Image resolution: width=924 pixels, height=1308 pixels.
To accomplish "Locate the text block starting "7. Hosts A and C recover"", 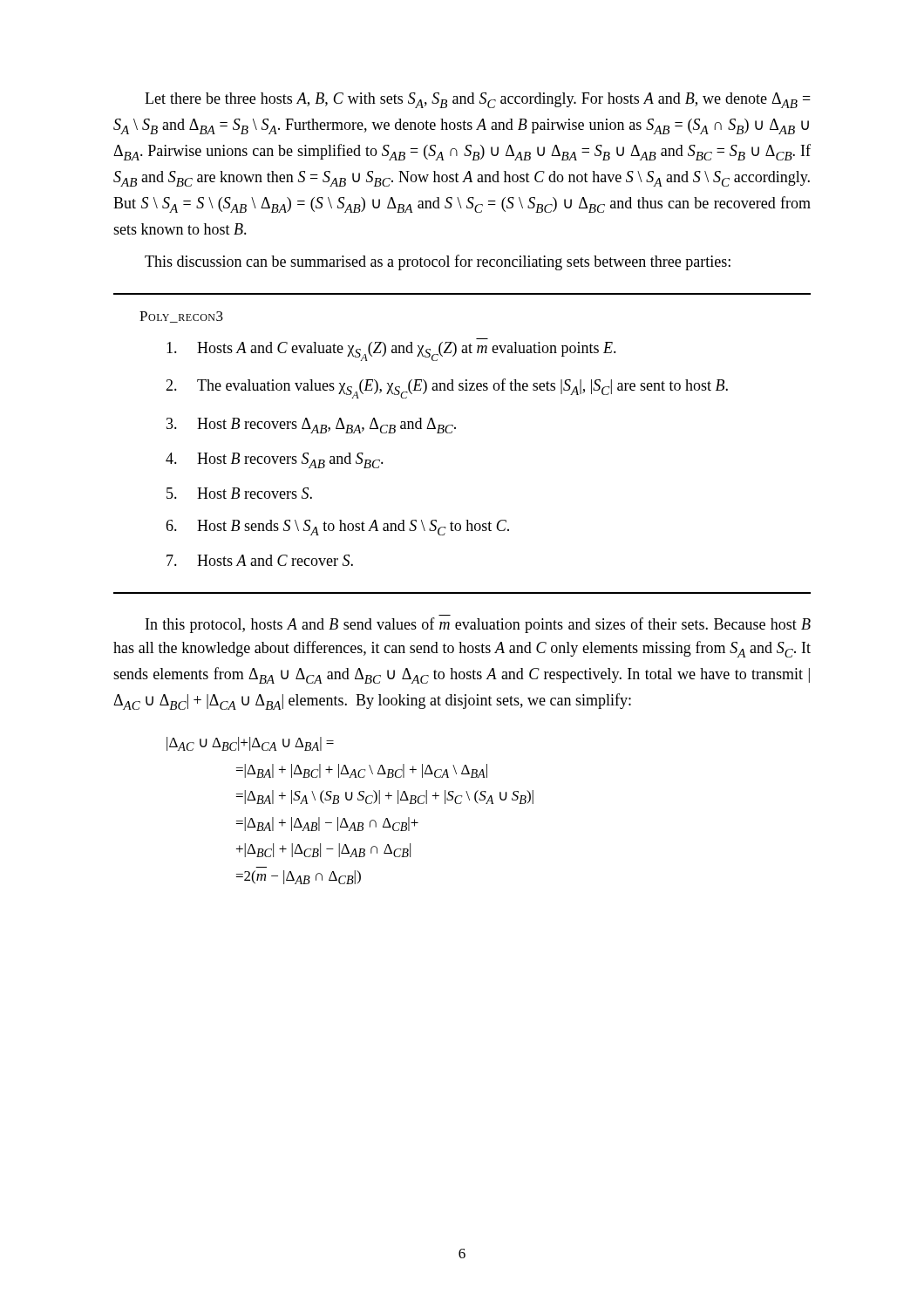I will (x=260, y=560).
